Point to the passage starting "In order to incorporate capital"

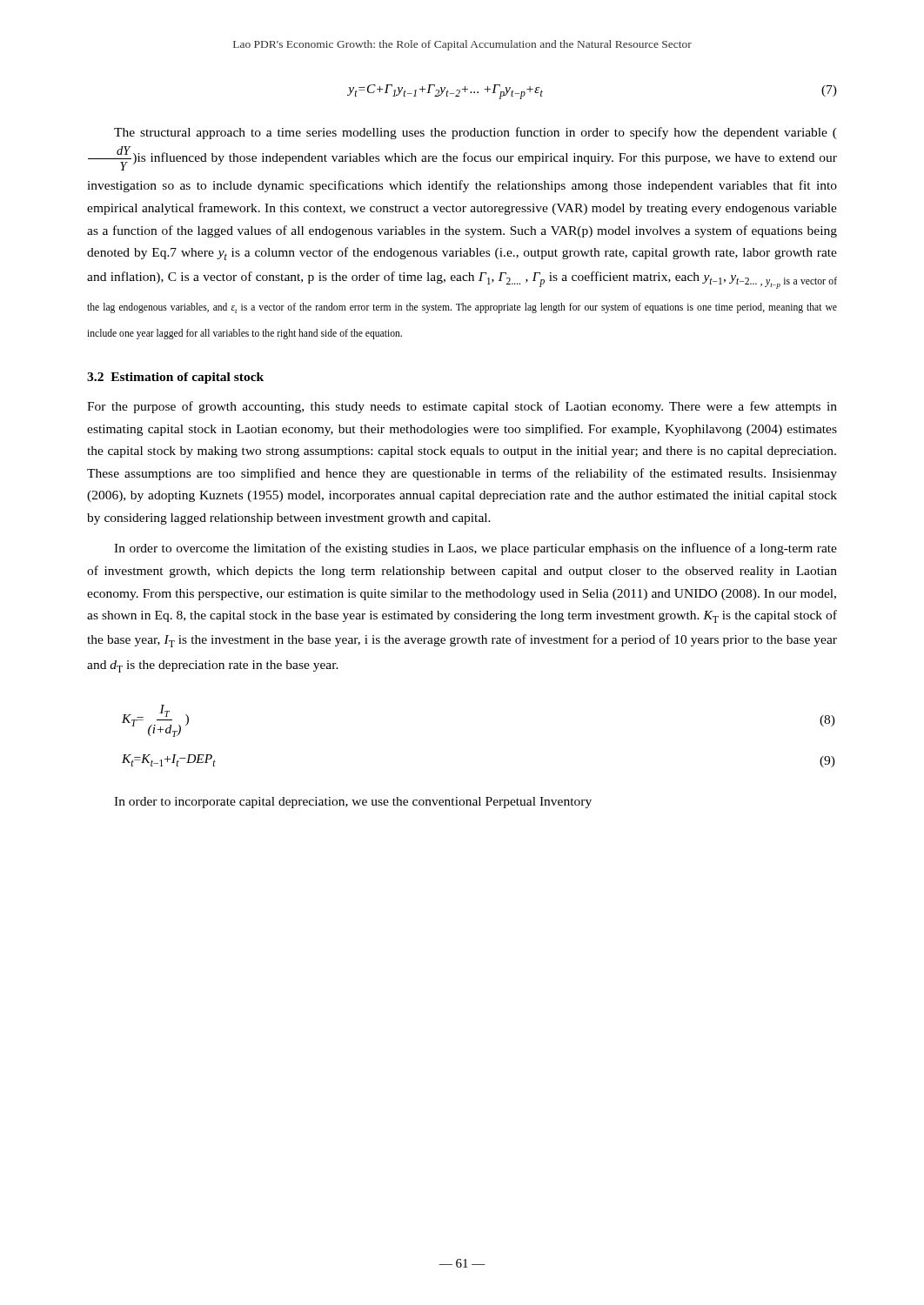click(x=353, y=801)
